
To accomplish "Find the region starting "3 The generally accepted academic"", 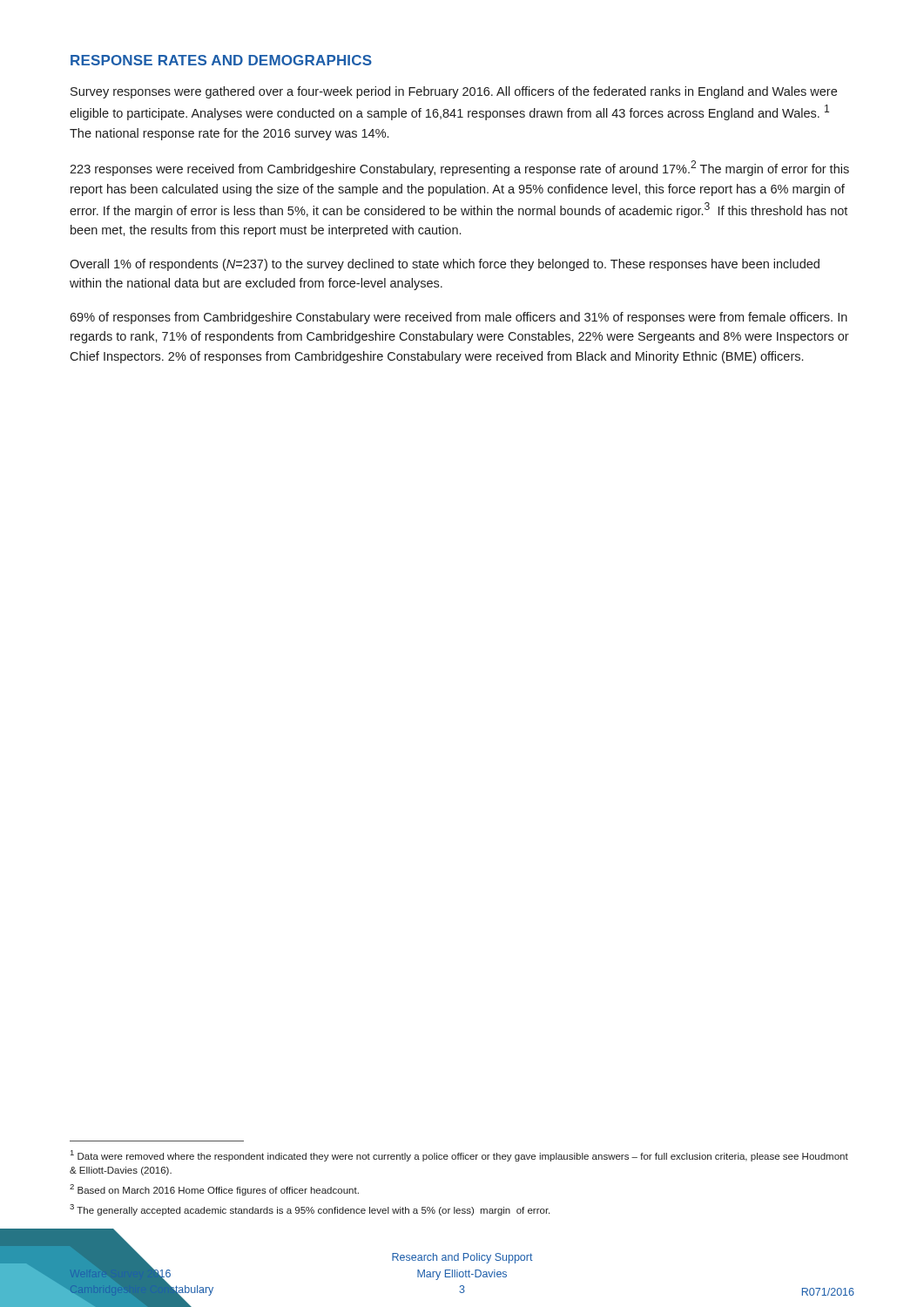I will [310, 1208].
